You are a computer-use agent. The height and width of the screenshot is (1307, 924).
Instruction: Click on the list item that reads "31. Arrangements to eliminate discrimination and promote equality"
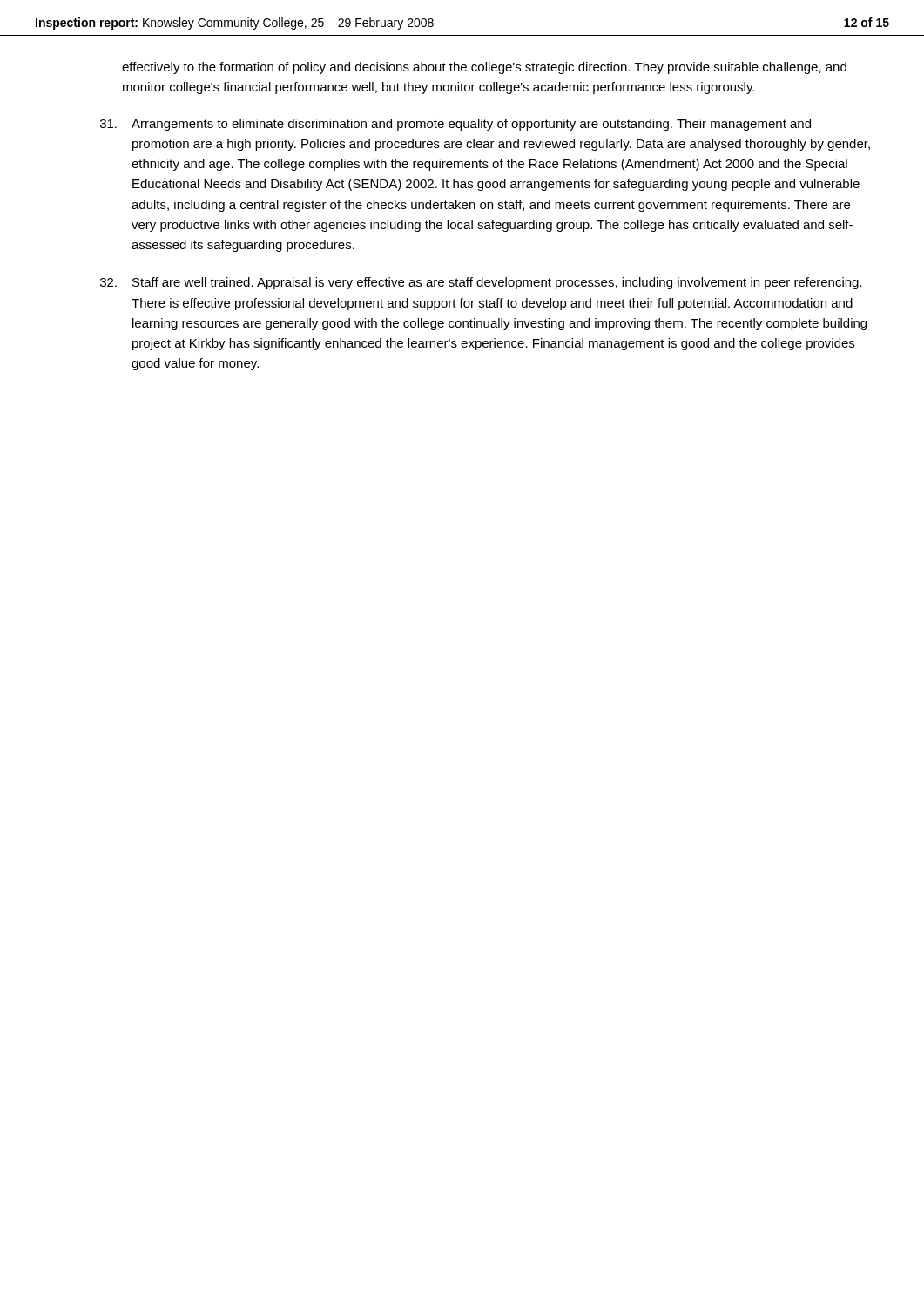[471, 184]
